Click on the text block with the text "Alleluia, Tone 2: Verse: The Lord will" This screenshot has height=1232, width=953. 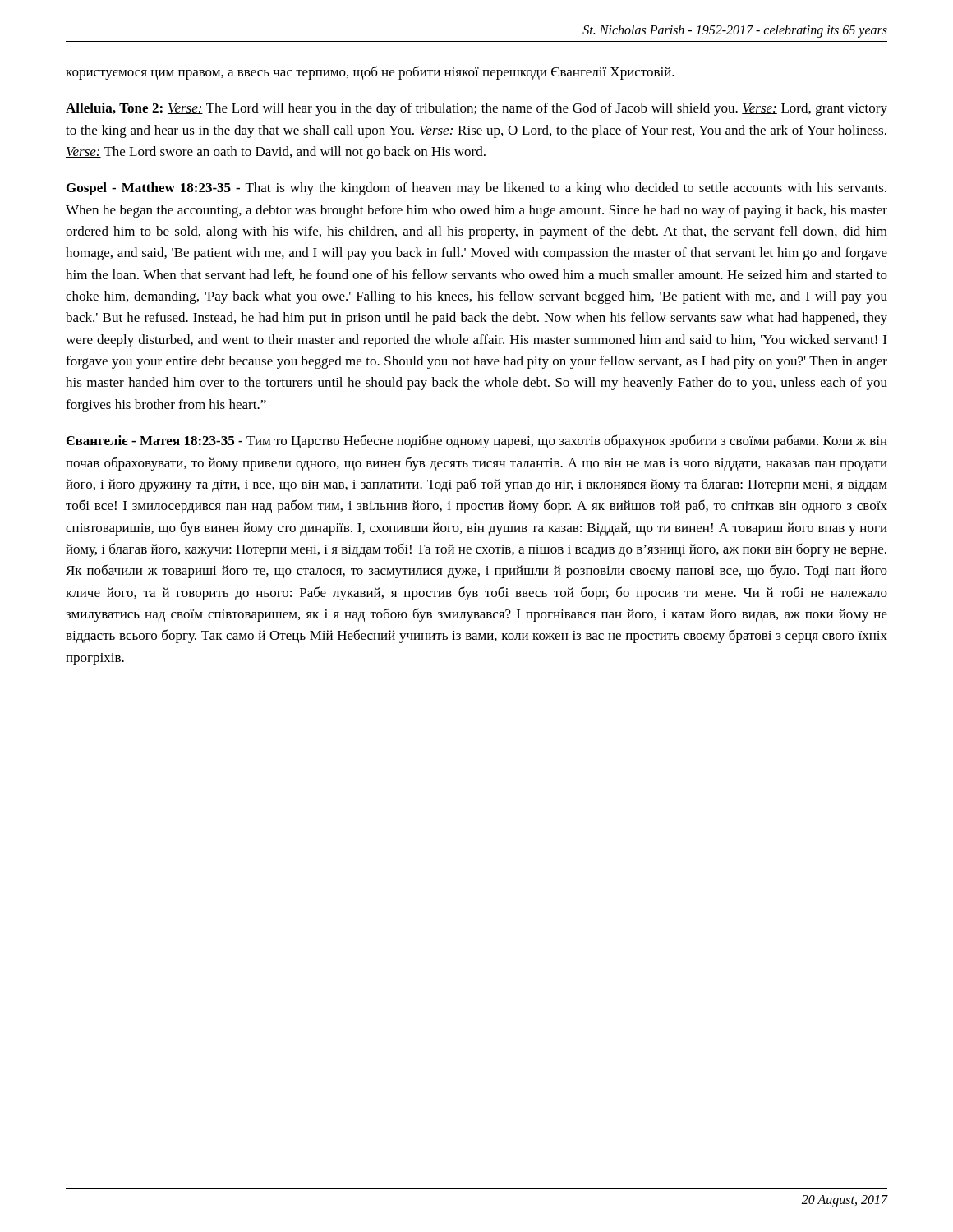click(476, 130)
